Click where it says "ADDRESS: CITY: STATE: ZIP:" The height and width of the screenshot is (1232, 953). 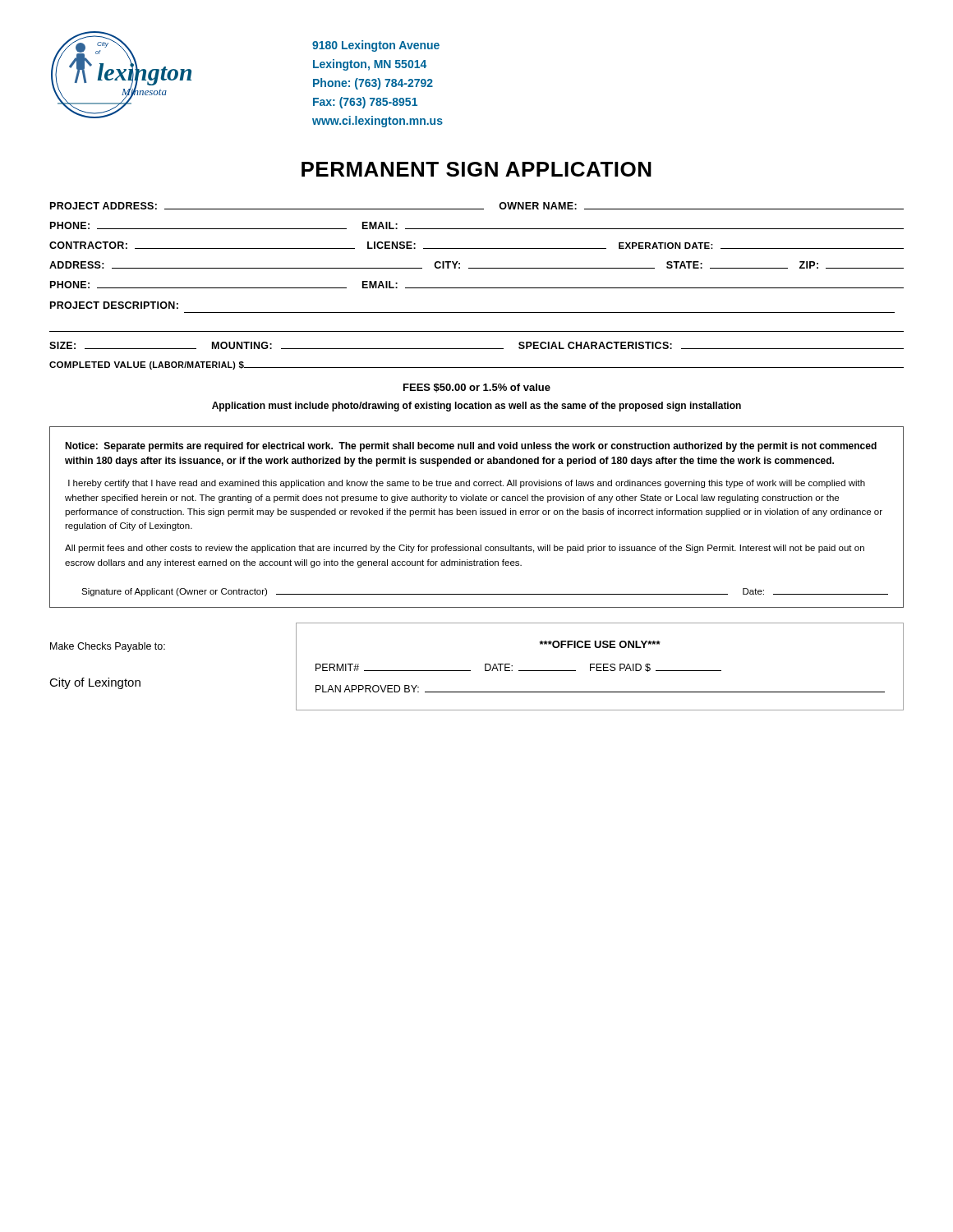476,266
